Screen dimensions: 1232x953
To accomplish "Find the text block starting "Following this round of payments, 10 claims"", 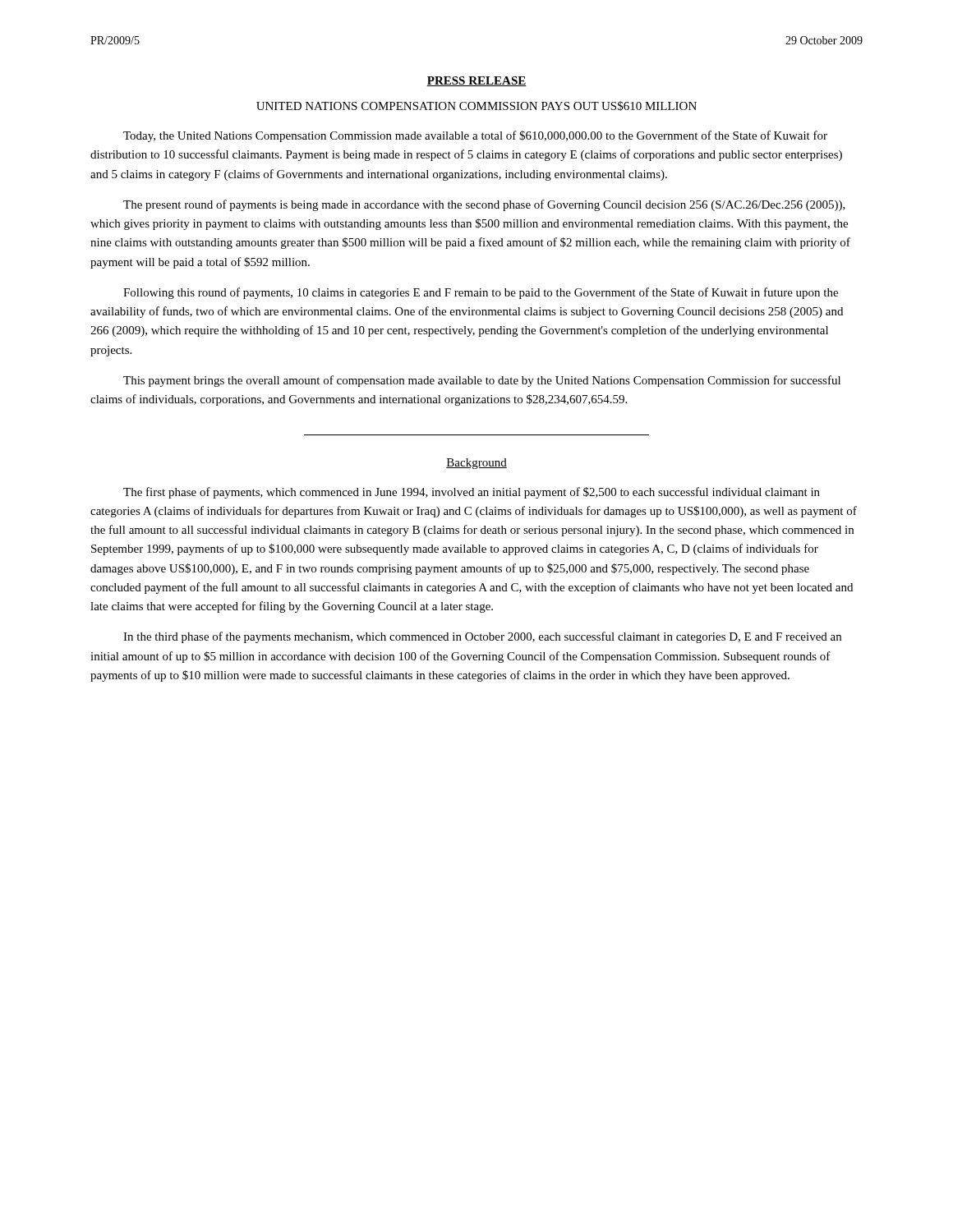I will click(x=467, y=321).
